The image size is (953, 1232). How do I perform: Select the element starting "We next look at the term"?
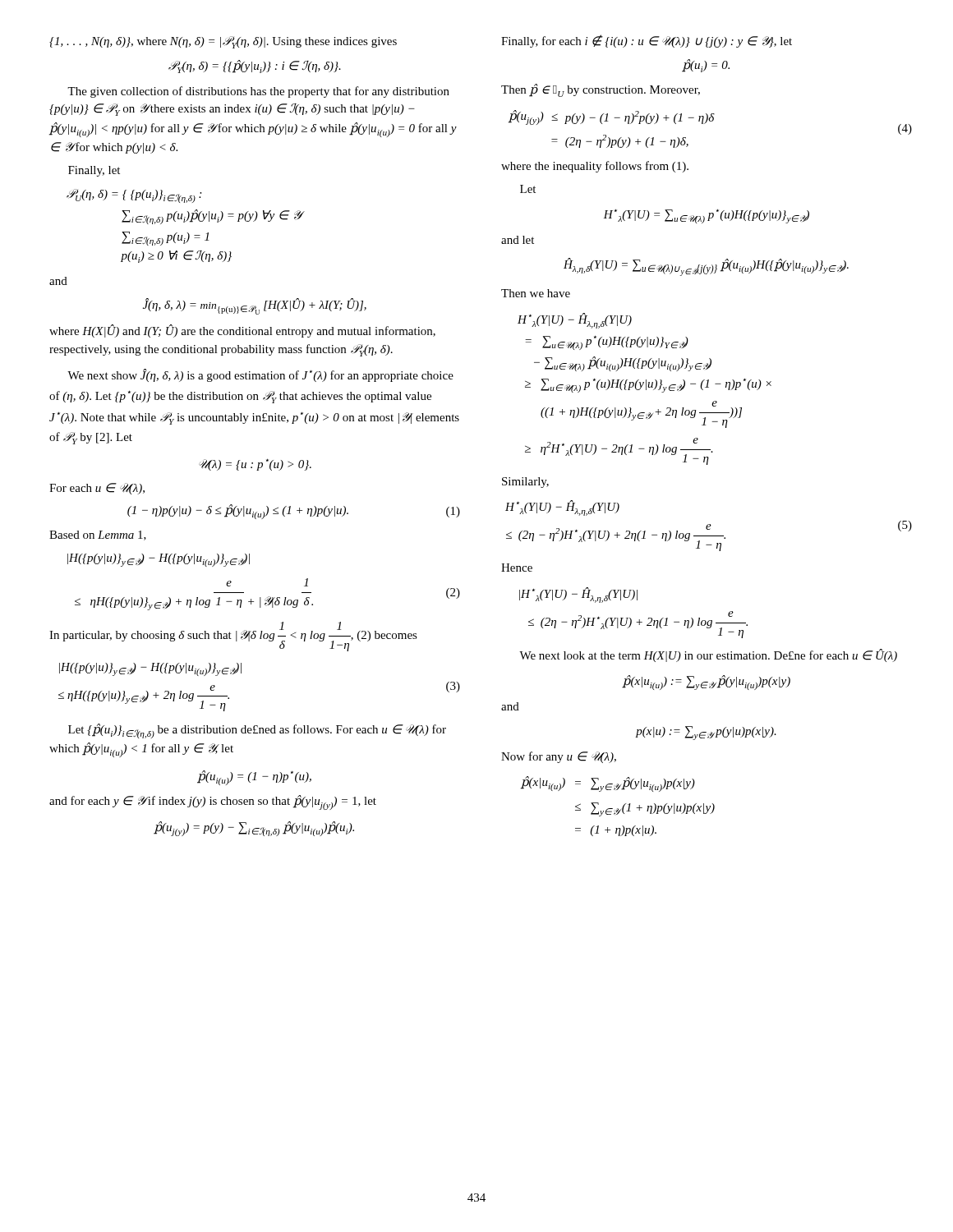[x=707, y=744]
